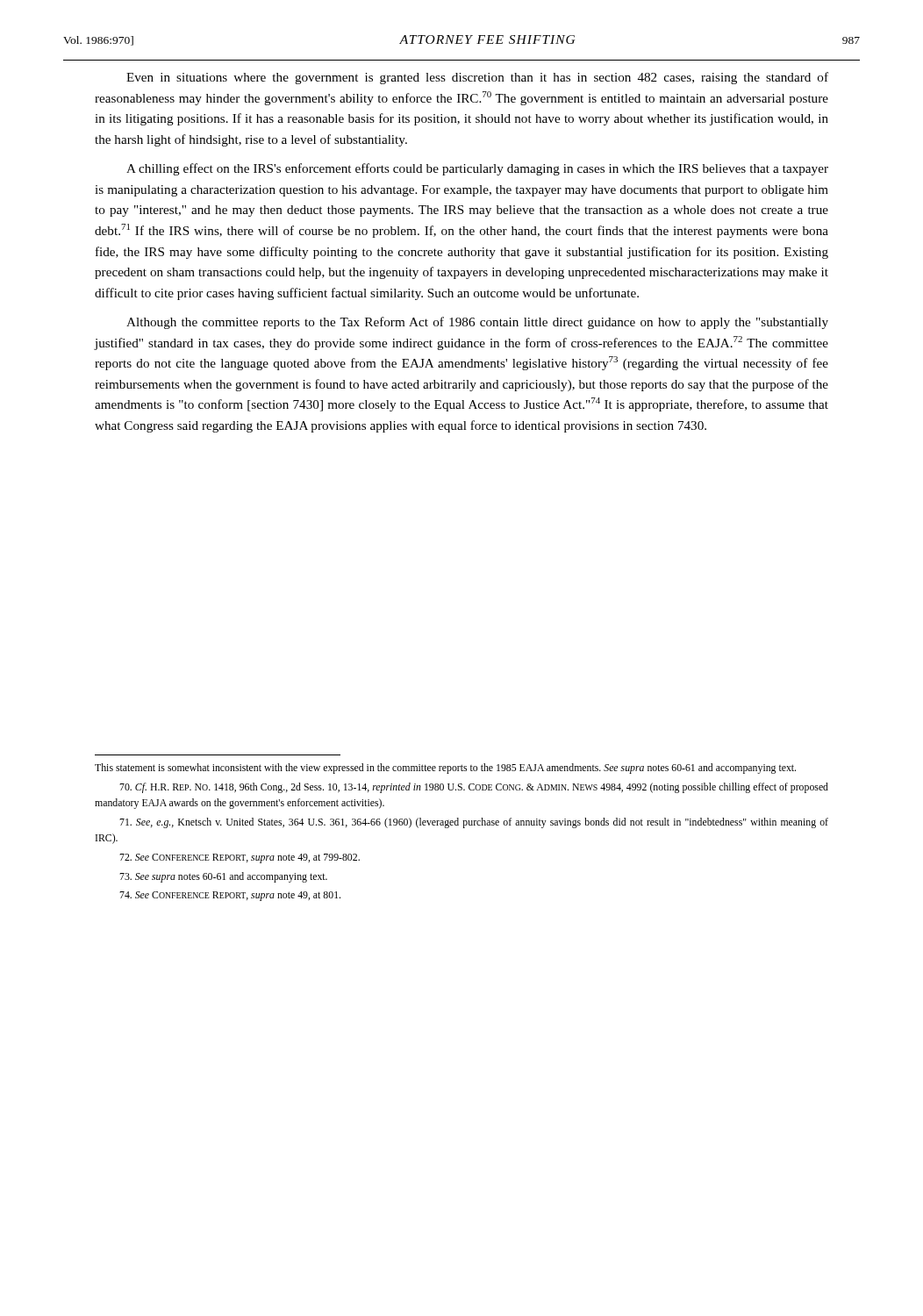
Task: Click on the footnote with the text "Cf. H.R. REP. NO. 1418, 96th"
Action: point(462,795)
